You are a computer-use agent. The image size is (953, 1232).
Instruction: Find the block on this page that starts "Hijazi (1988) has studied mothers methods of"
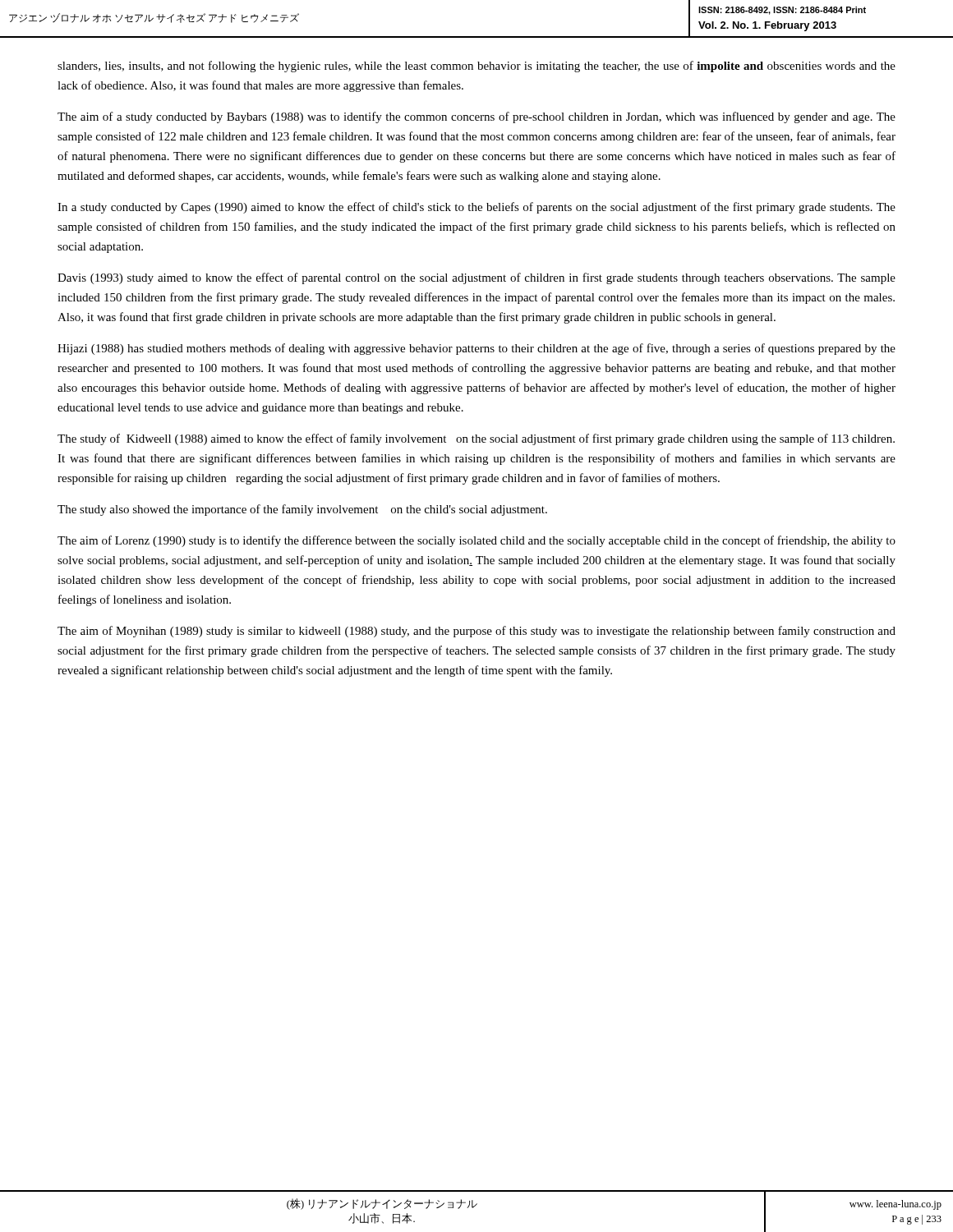[476, 378]
